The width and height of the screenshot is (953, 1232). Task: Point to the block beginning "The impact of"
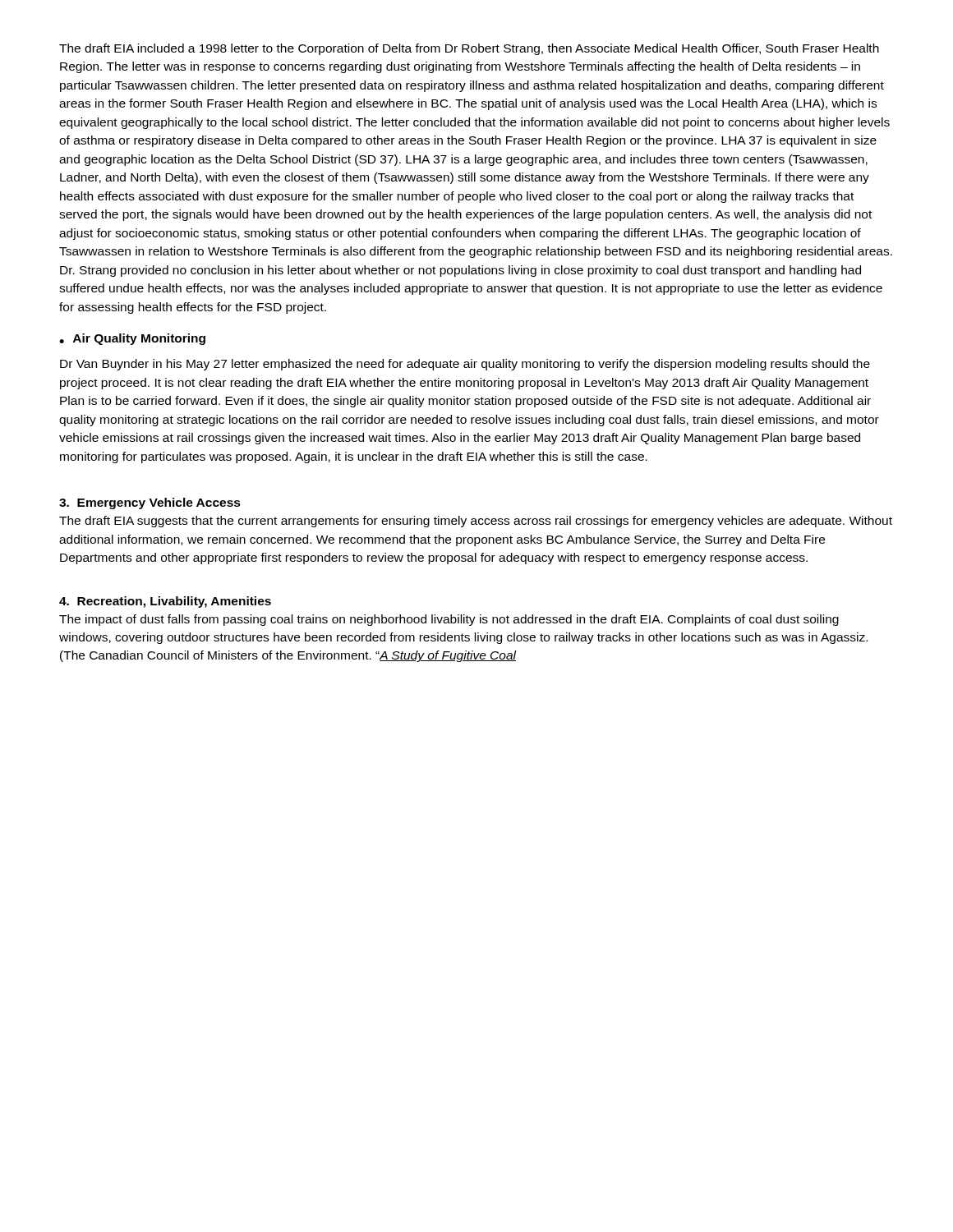(464, 637)
